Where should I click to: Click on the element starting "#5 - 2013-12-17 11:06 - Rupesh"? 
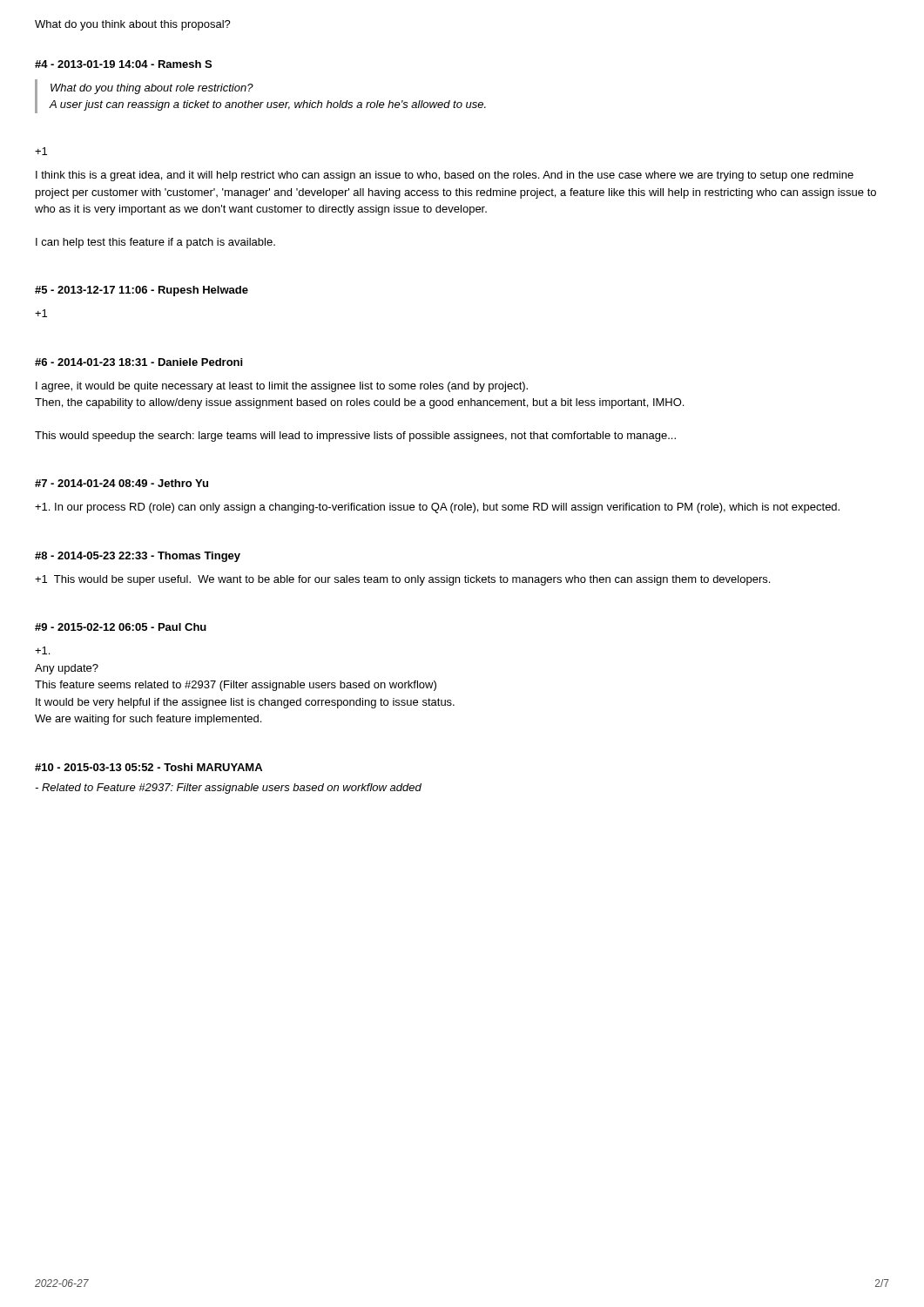[x=142, y=290]
